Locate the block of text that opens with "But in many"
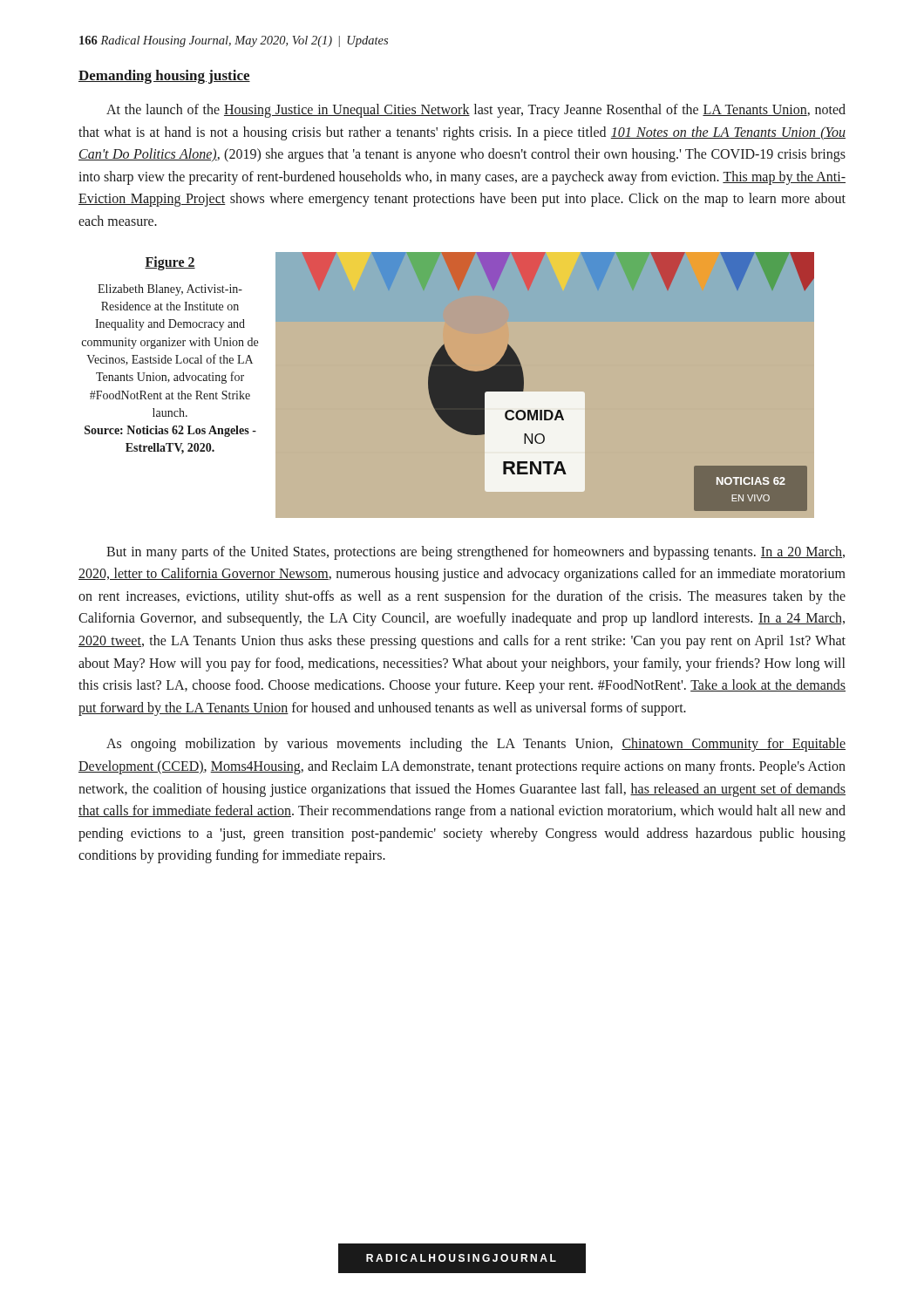This screenshot has width=924, height=1308. (x=462, y=629)
